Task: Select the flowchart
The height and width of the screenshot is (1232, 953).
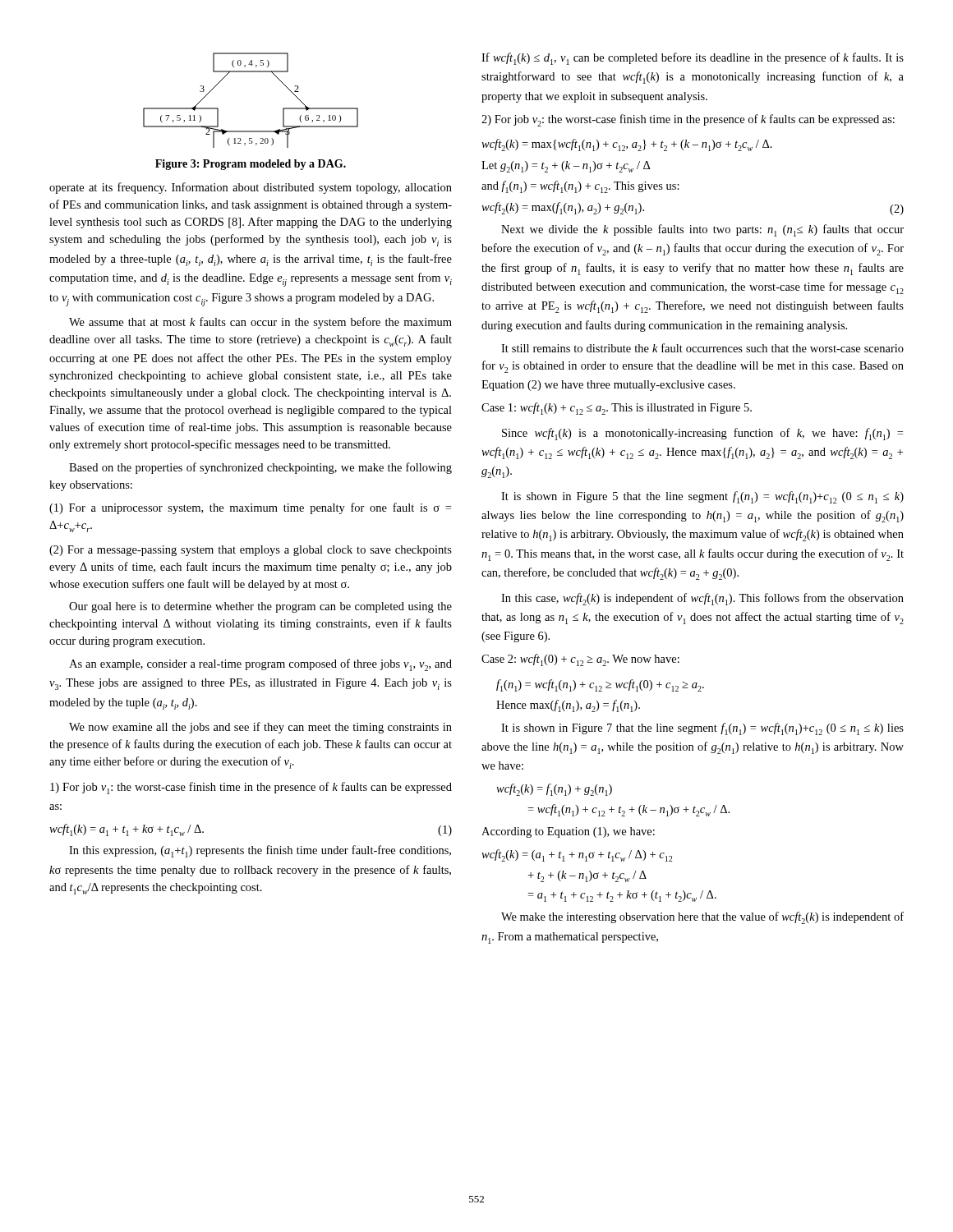Action: tap(251, 101)
